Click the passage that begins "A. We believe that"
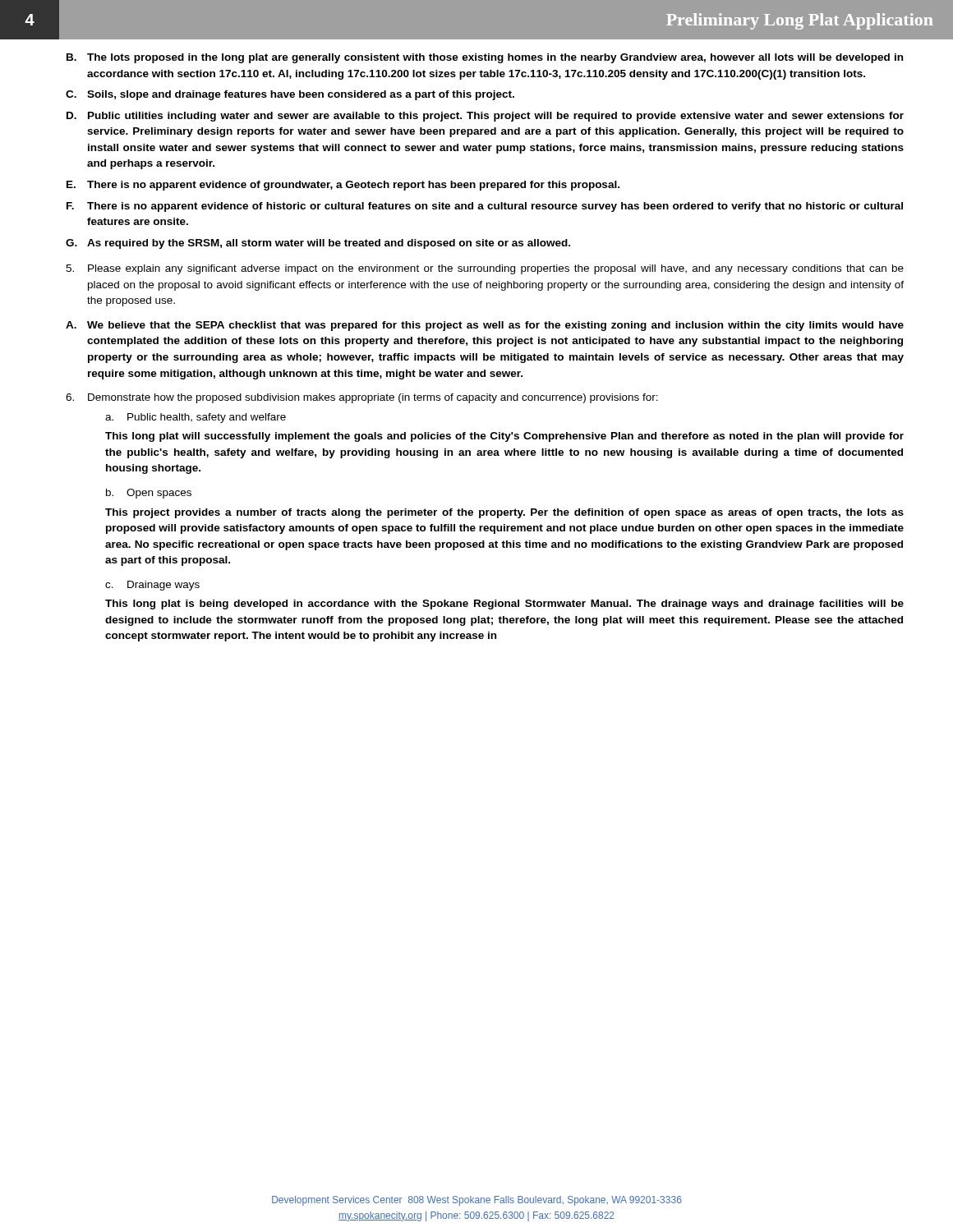 coord(485,349)
